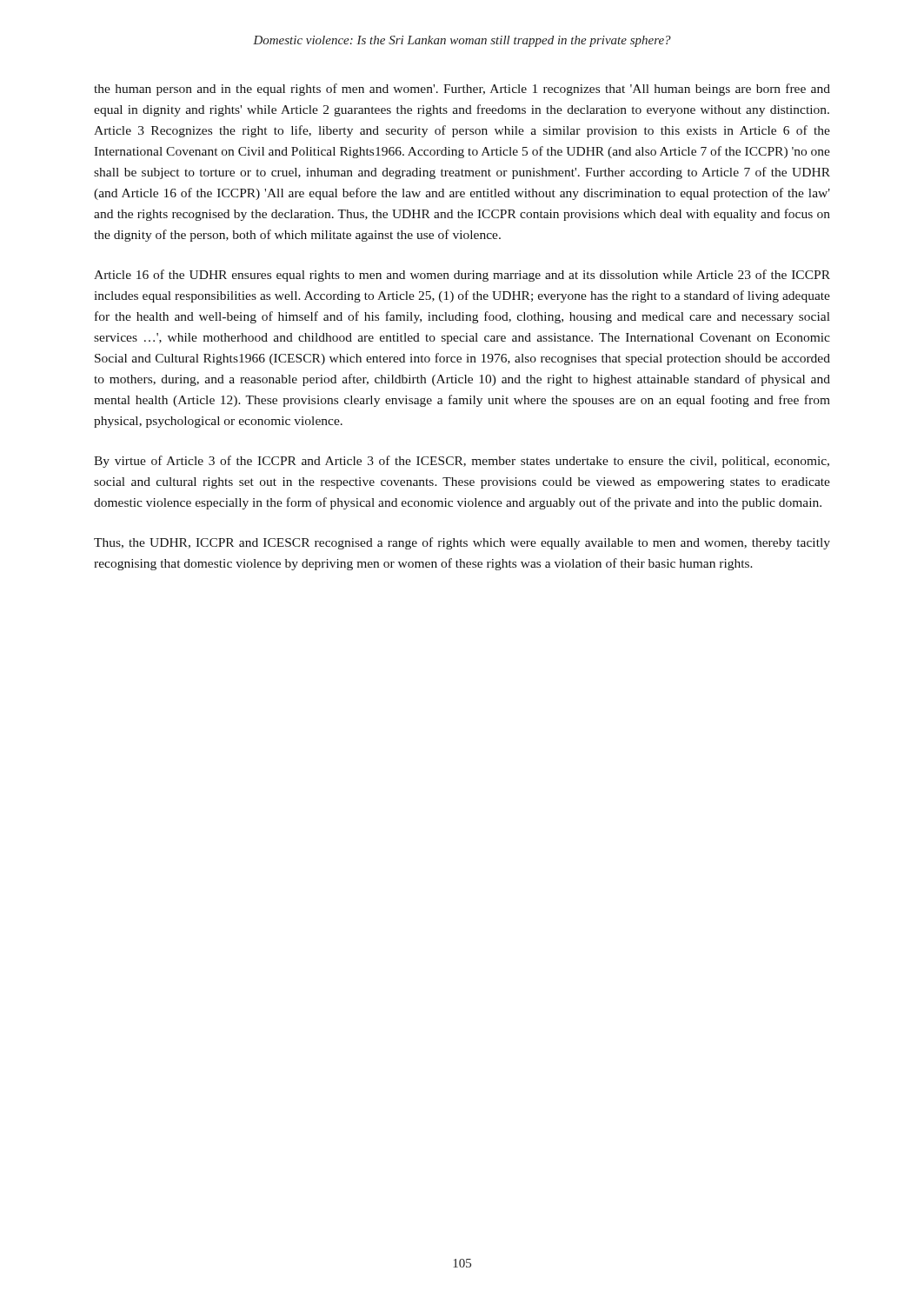Viewport: 924px width, 1304px height.
Task: Click the passage that begins "Thus, the UDHR, ICCPR"
Action: (x=462, y=553)
